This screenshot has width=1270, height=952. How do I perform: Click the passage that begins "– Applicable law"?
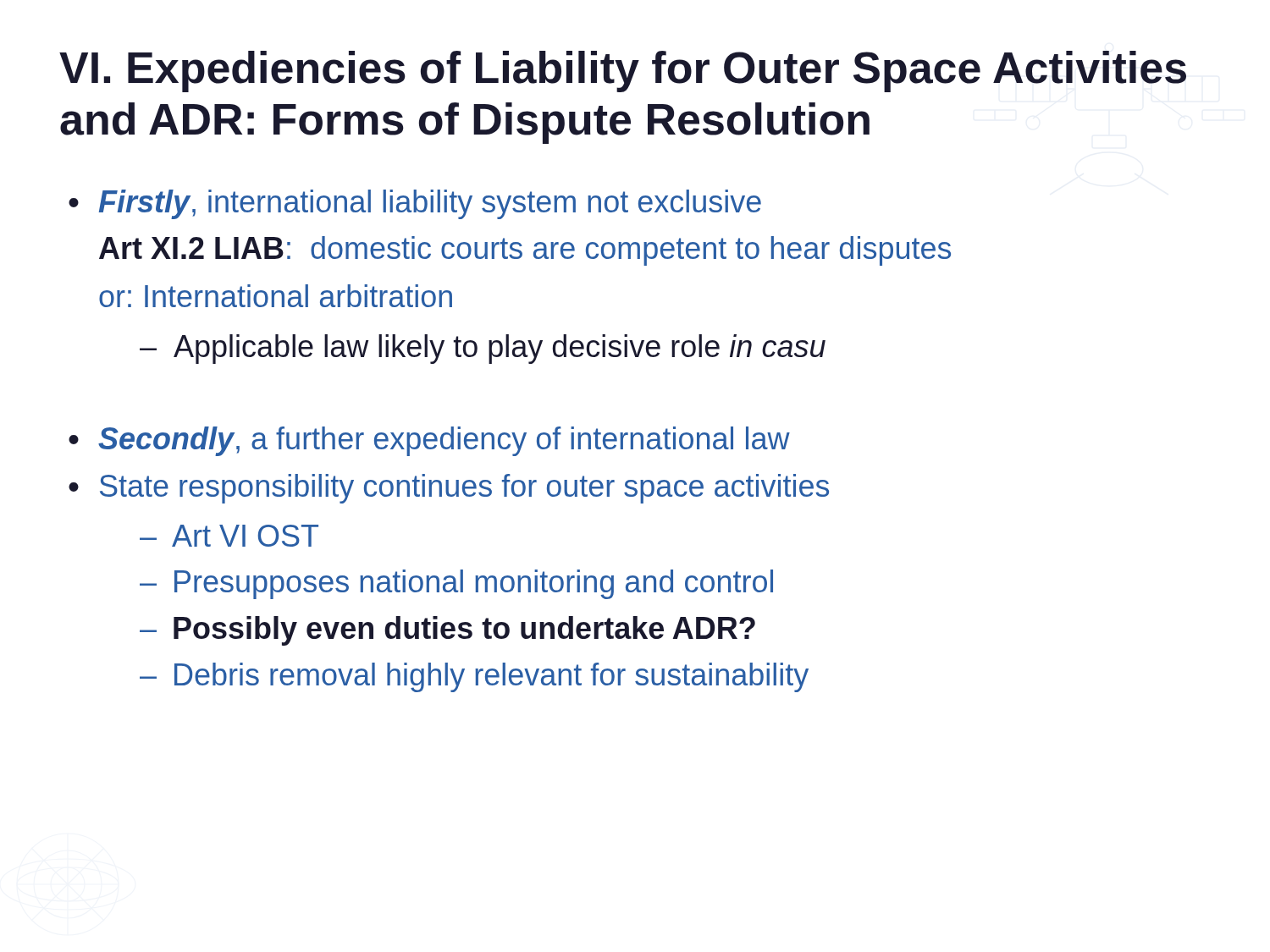click(483, 347)
